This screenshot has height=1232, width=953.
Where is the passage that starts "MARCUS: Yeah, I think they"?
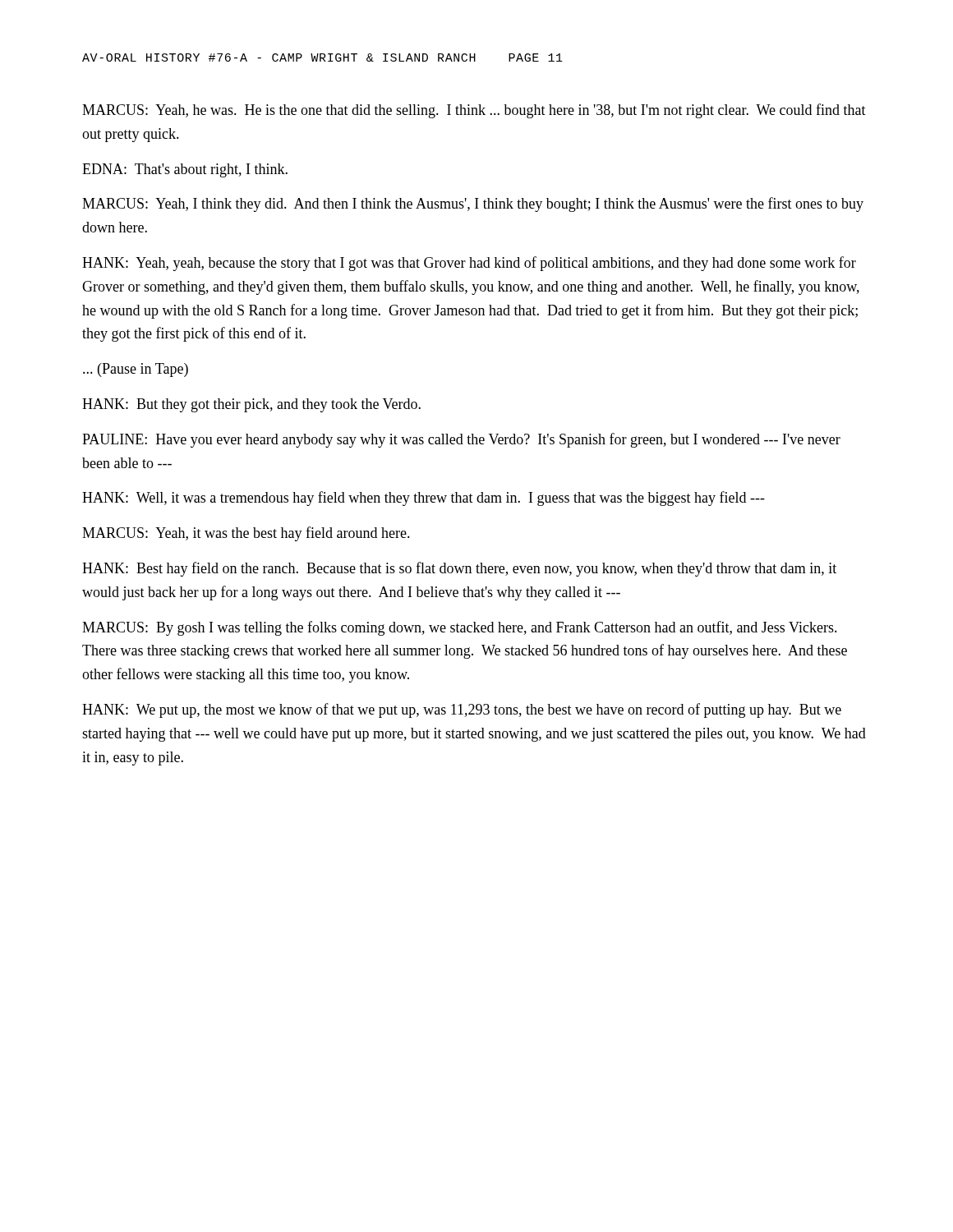(473, 216)
